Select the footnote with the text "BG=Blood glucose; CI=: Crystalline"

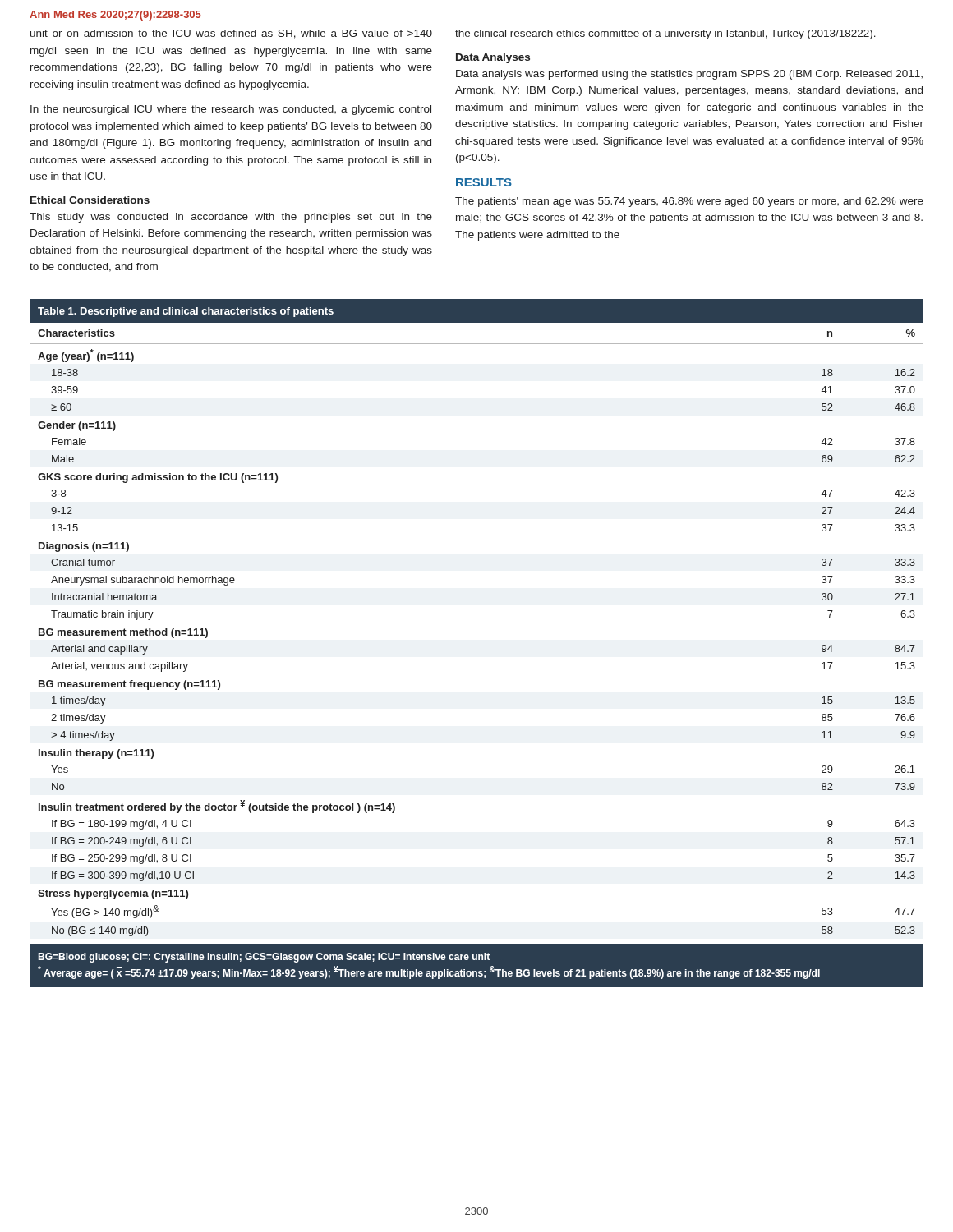point(429,965)
